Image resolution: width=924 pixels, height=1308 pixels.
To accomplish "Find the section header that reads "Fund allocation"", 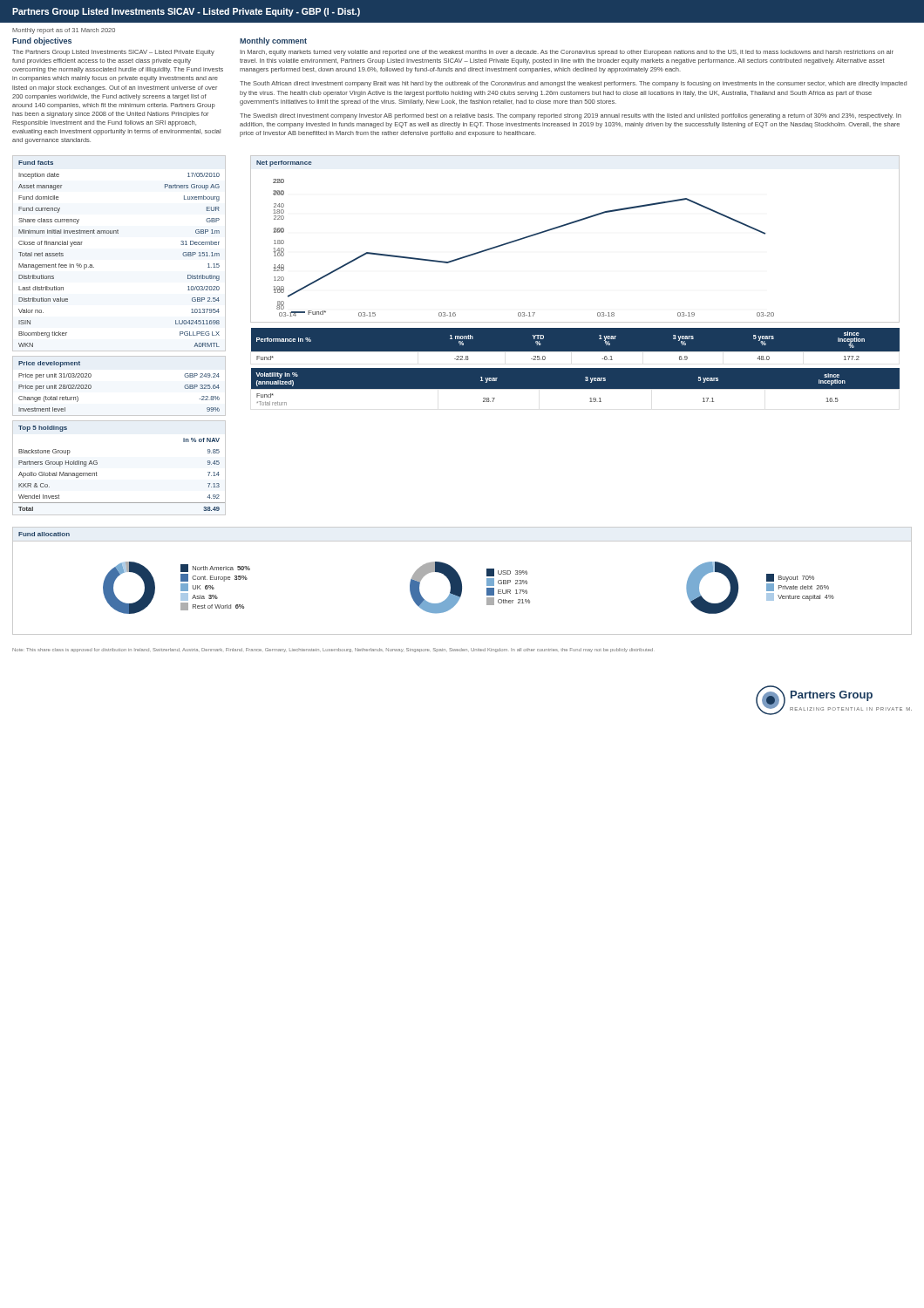I will (x=44, y=534).
